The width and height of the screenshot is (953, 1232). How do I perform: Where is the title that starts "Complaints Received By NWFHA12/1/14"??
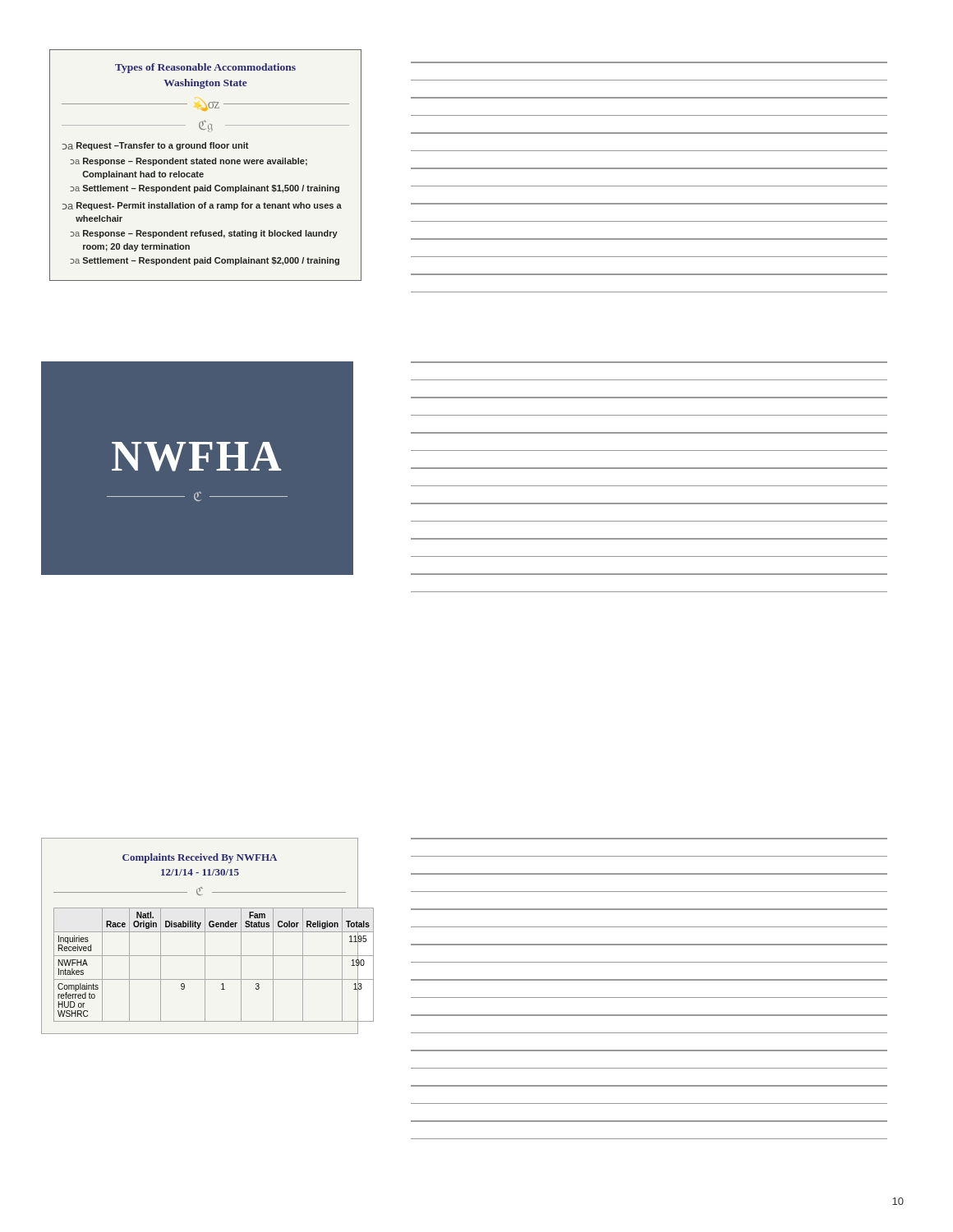tap(199, 936)
